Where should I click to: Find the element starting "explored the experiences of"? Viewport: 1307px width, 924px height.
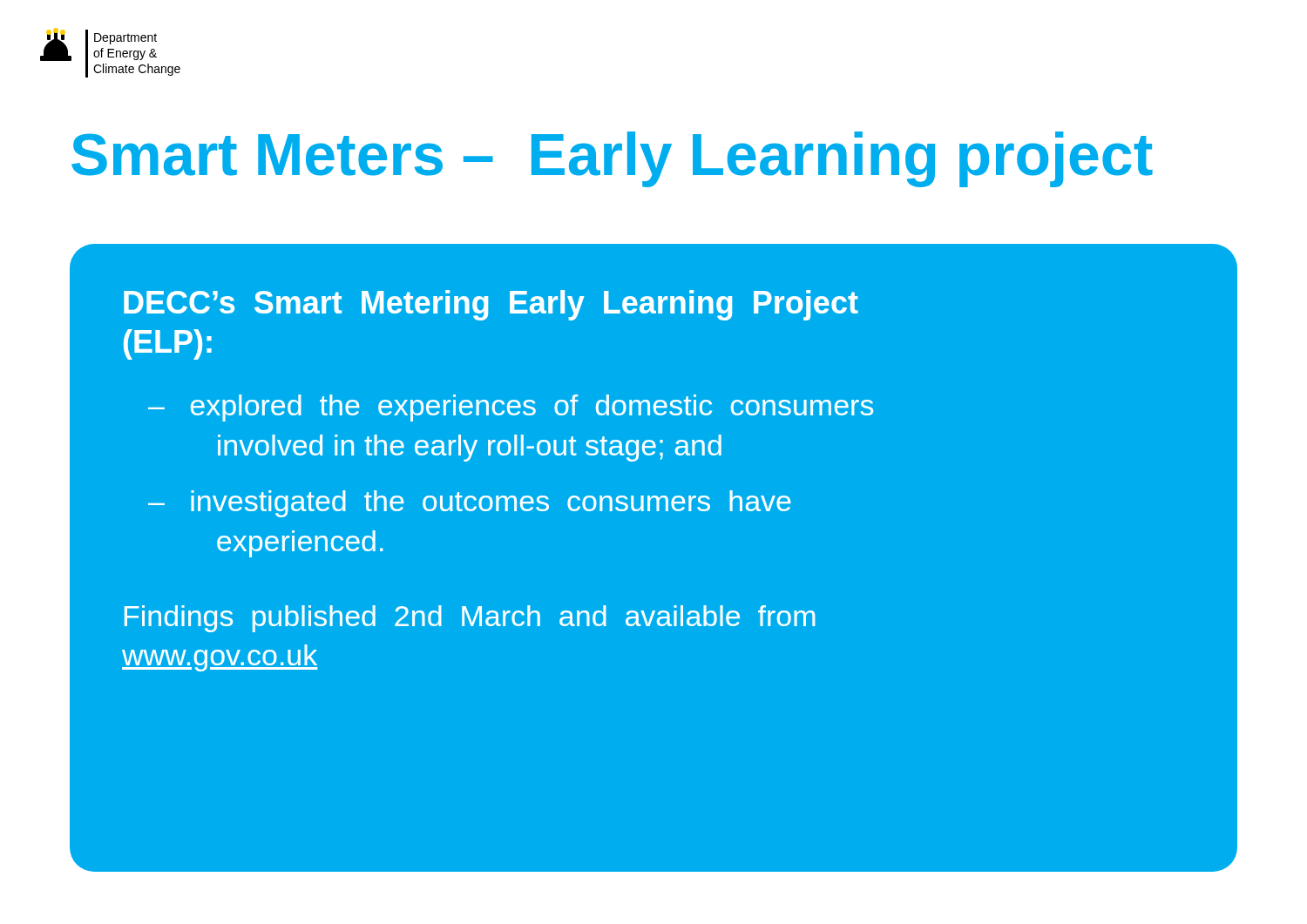[528, 425]
